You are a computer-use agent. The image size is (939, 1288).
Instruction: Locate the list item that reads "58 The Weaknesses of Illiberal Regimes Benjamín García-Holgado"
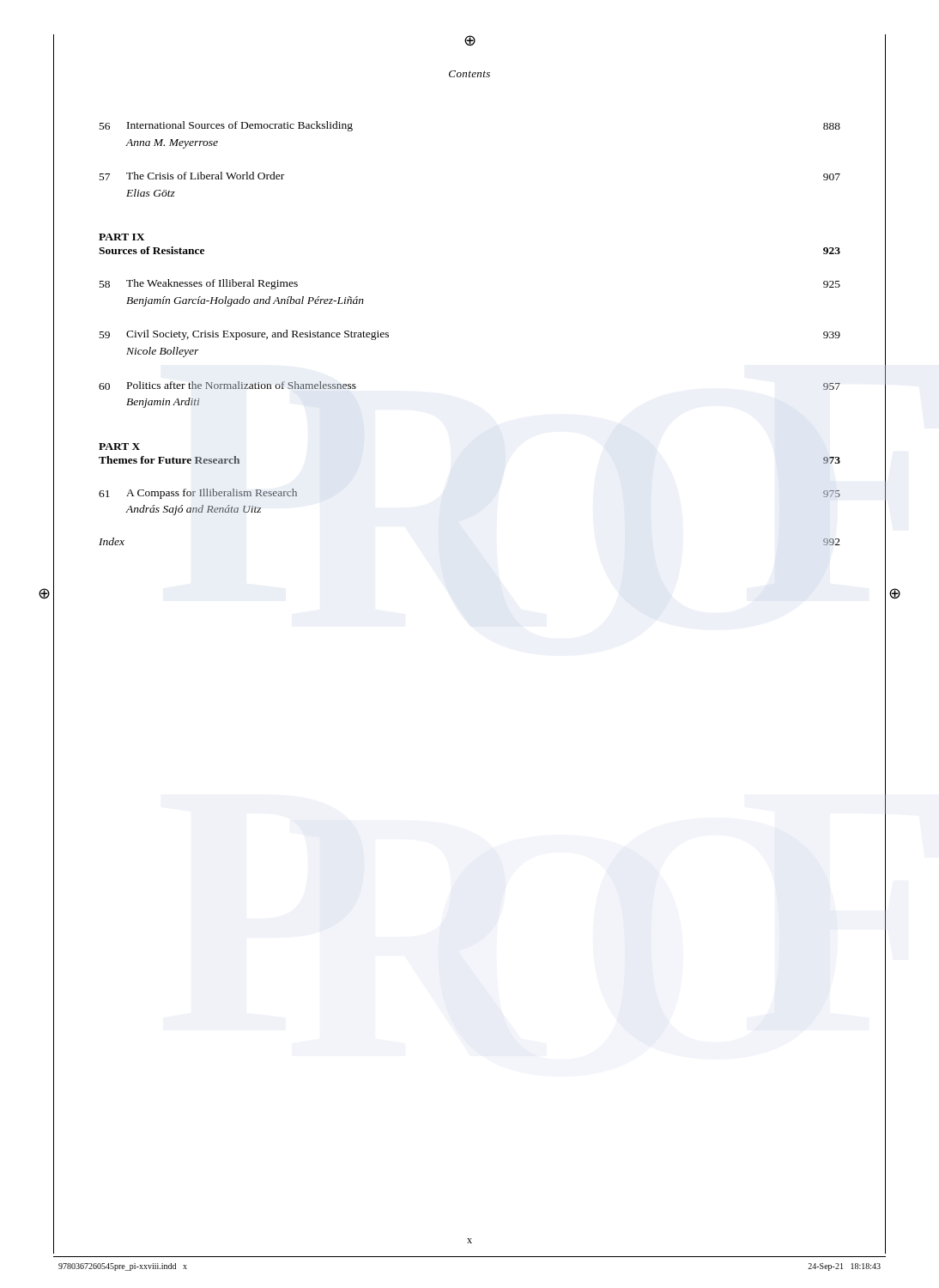213,284
